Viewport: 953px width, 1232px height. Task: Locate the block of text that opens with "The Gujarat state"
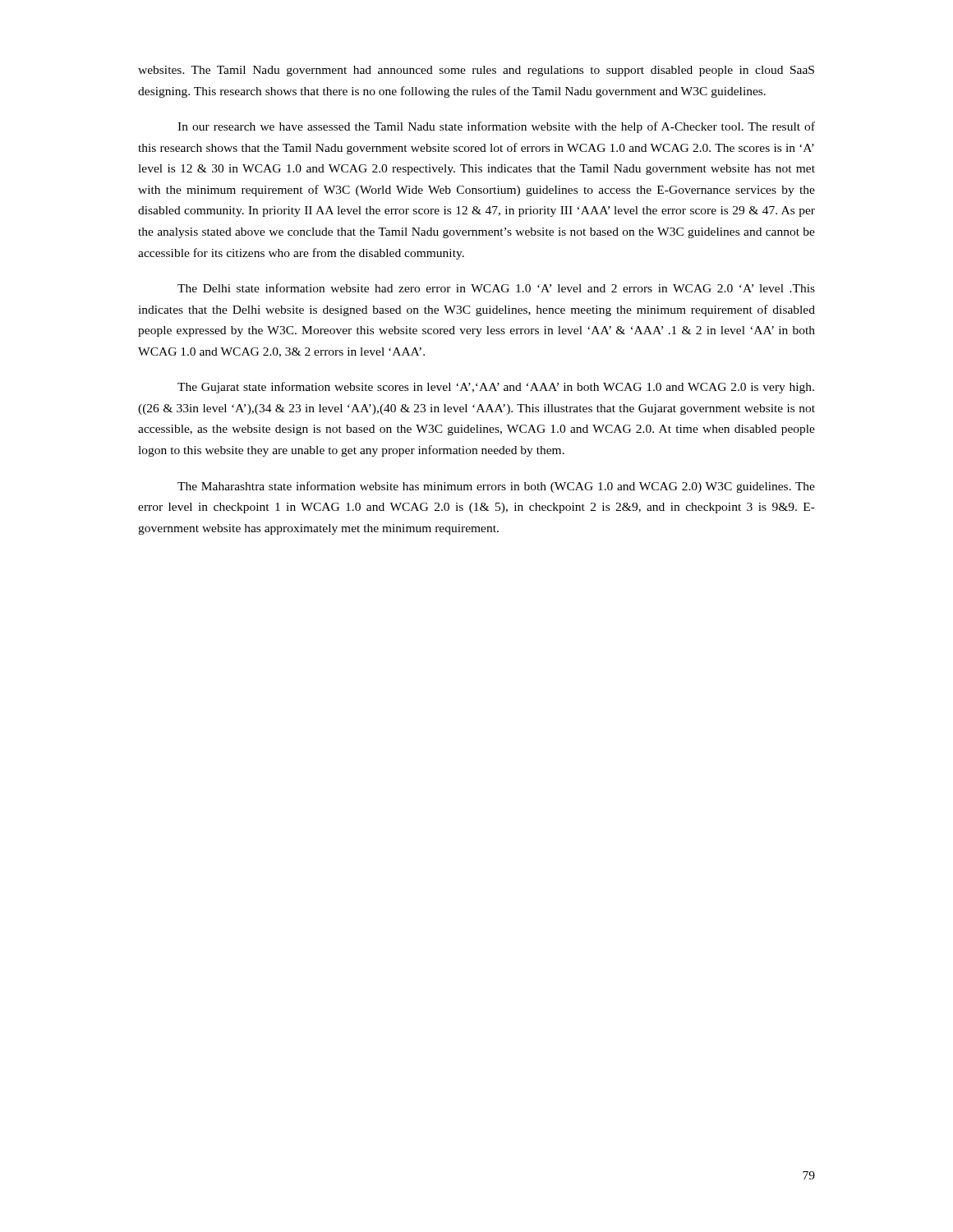click(476, 418)
